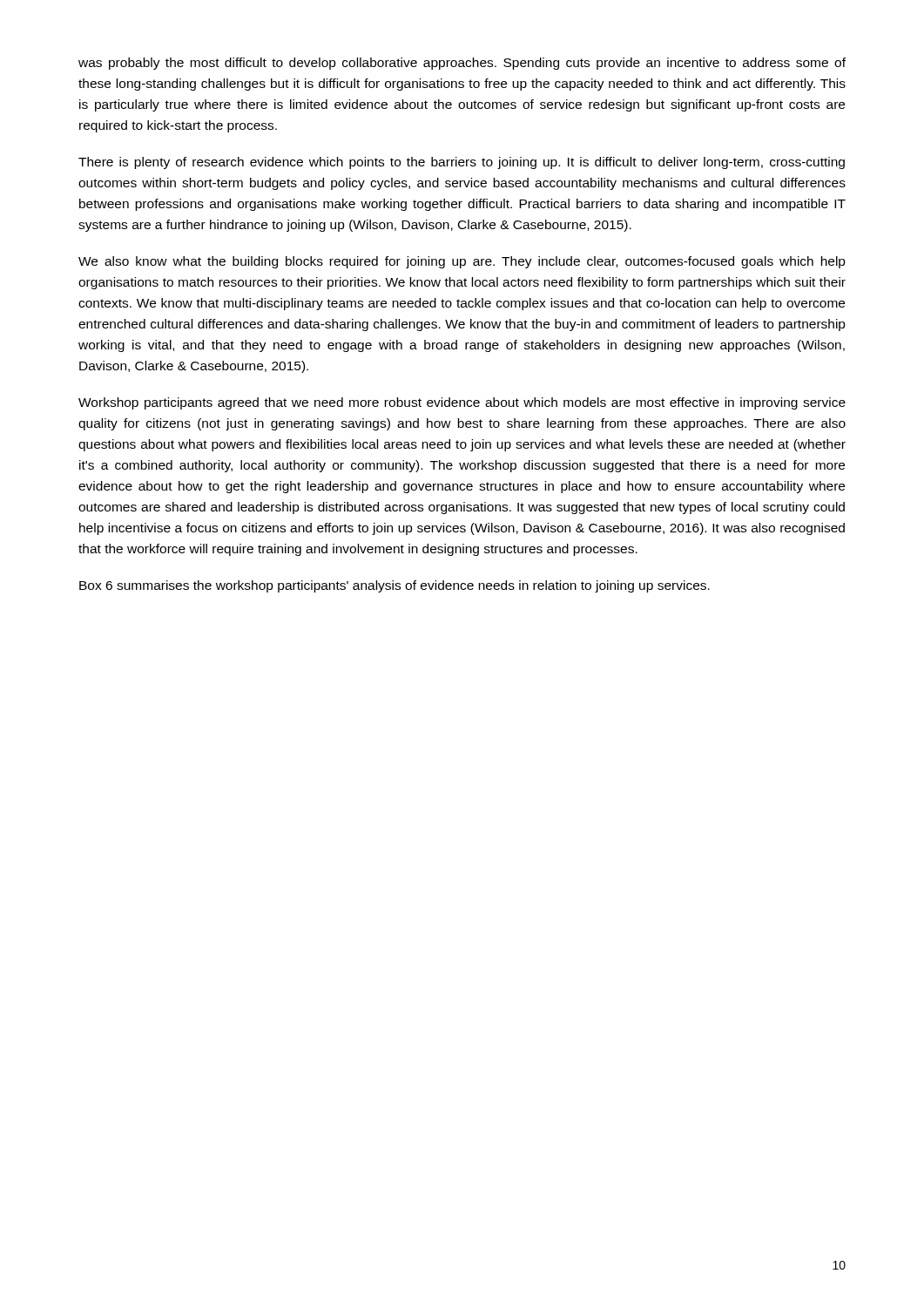
Task: Where is the passage that starts "Workshop participants agreed that we need more robust"?
Action: tap(462, 476)
